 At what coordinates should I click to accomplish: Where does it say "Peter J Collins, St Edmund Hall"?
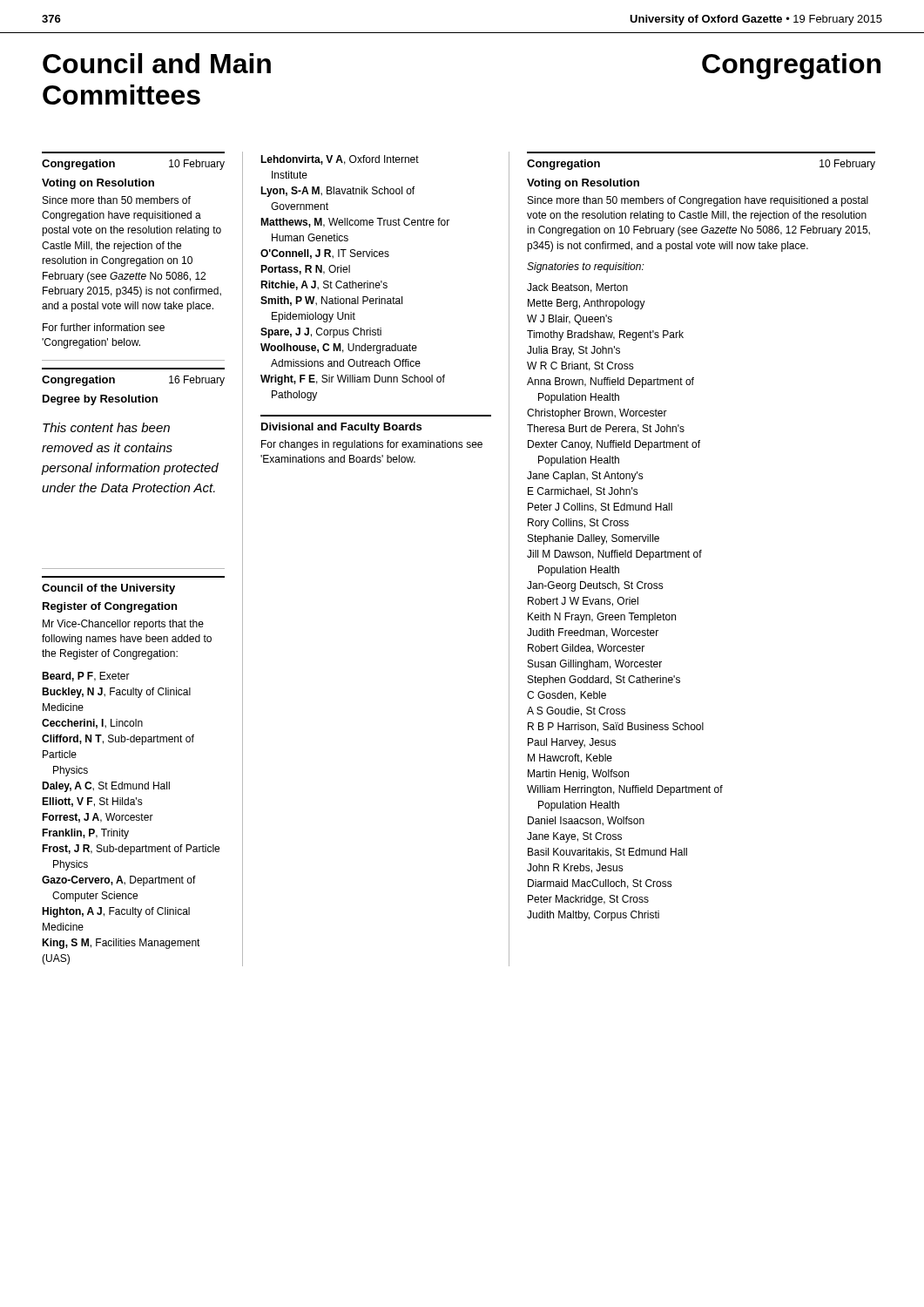[x=600, y=507]
